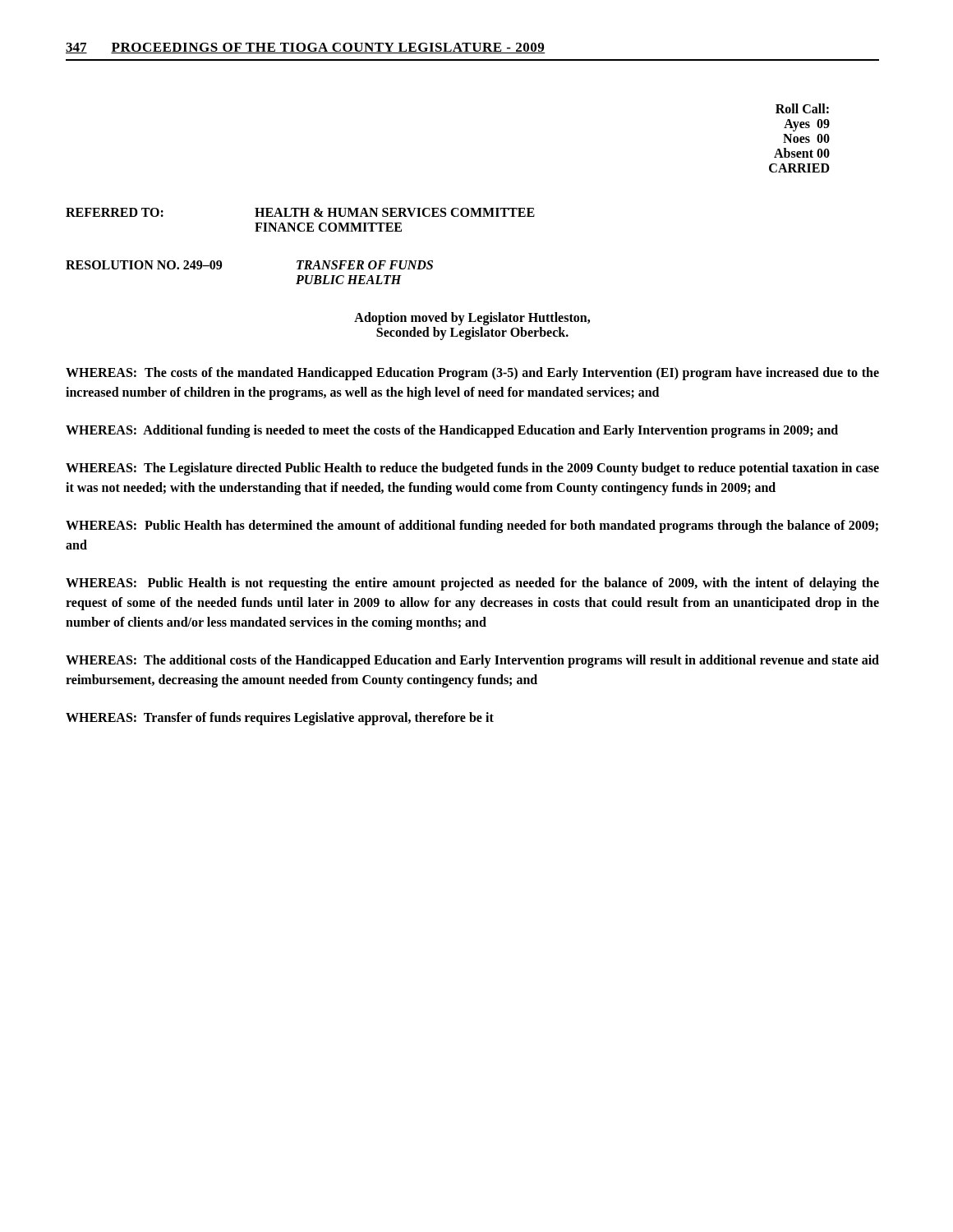Navigate to the element starting "WHEREAS: The additional costs of"
Screen dimensions: 1232x953
(472, 670)
